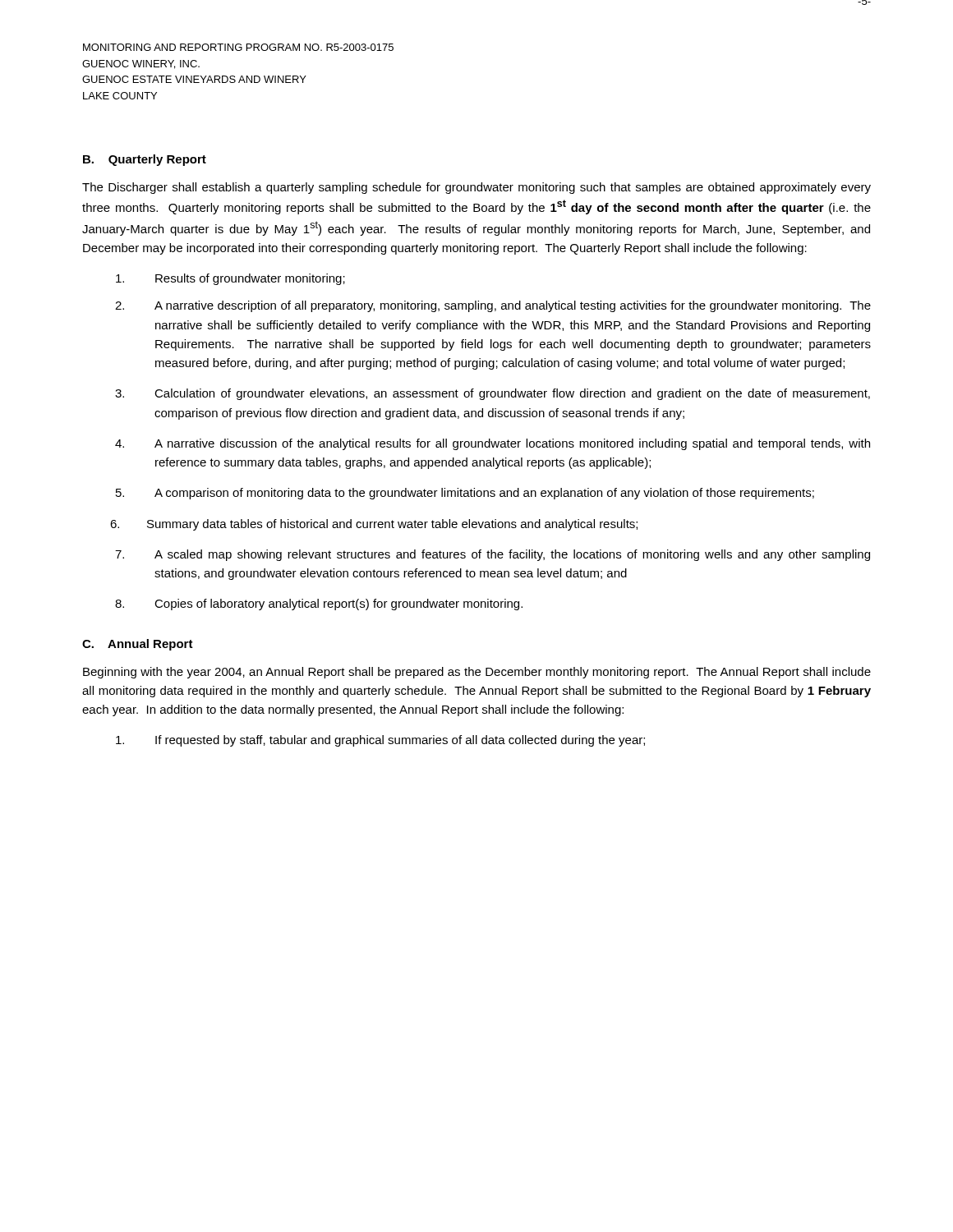Locate the region starting "6. Summary data tables"

[x=476, y=523]
